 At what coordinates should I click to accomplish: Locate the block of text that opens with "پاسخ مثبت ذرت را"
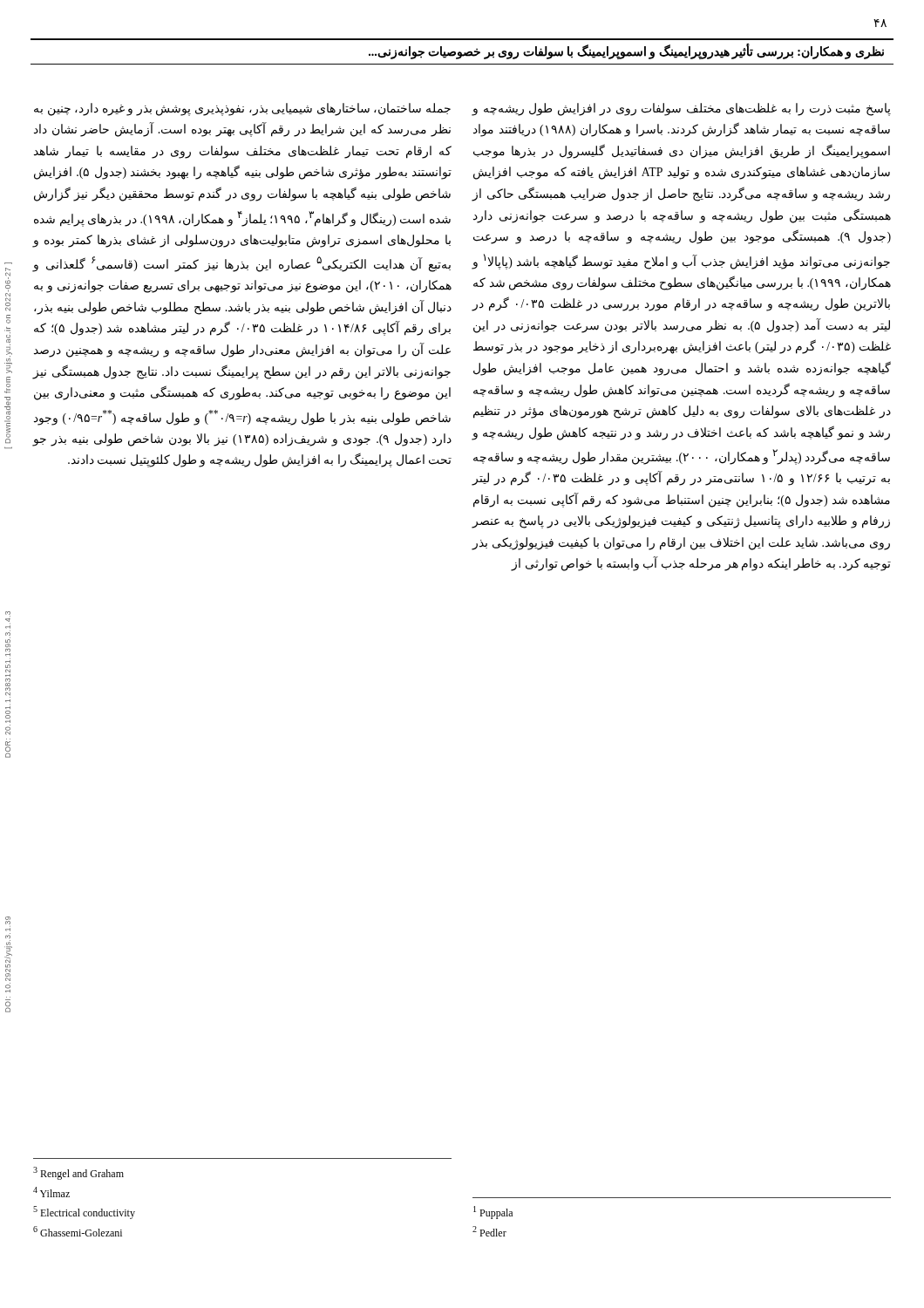(x=682, y=337)
